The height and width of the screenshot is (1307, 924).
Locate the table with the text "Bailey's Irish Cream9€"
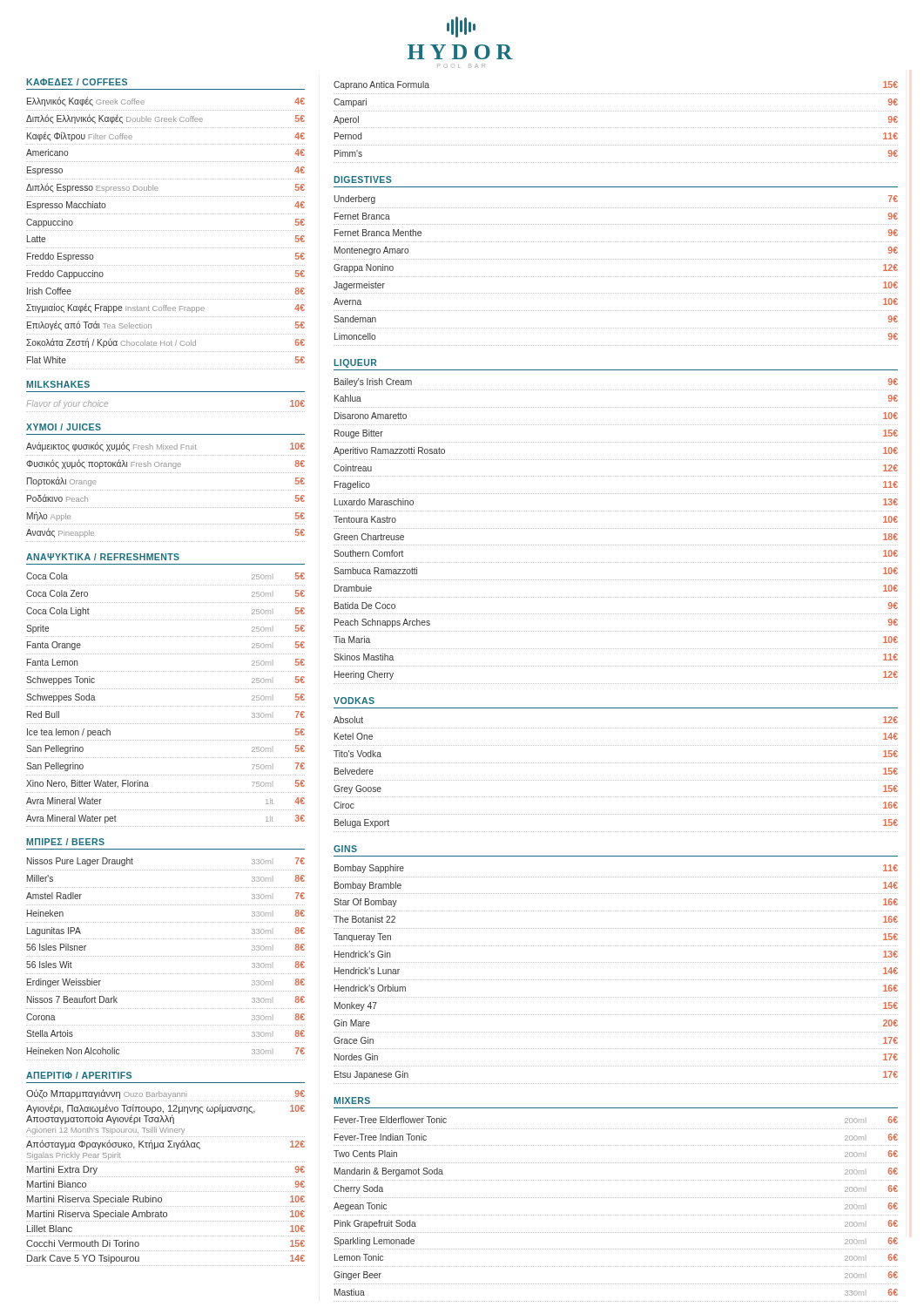pyautogui.click(x=616, y=529)
